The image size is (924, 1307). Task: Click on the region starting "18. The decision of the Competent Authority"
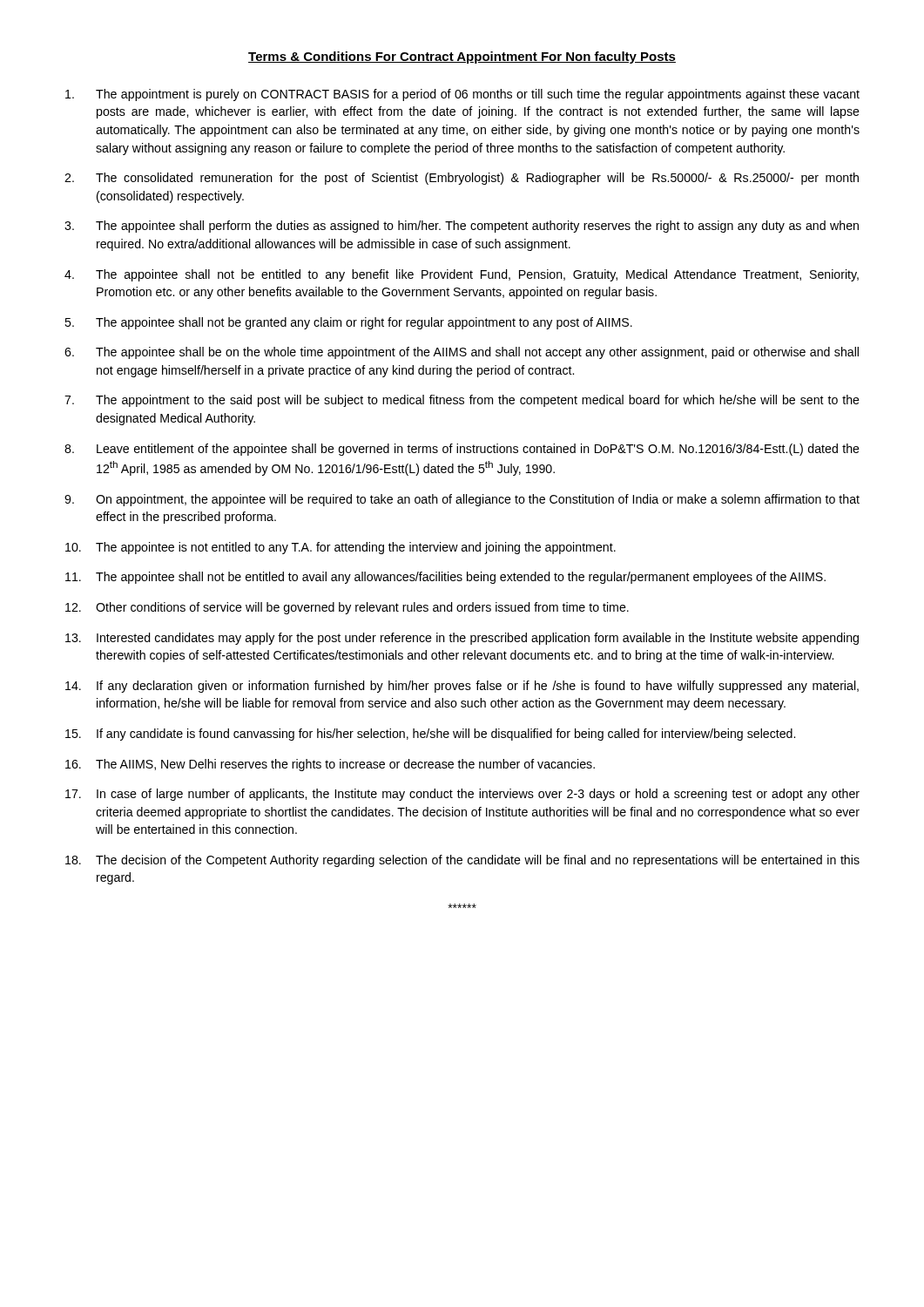pos(462,869)
